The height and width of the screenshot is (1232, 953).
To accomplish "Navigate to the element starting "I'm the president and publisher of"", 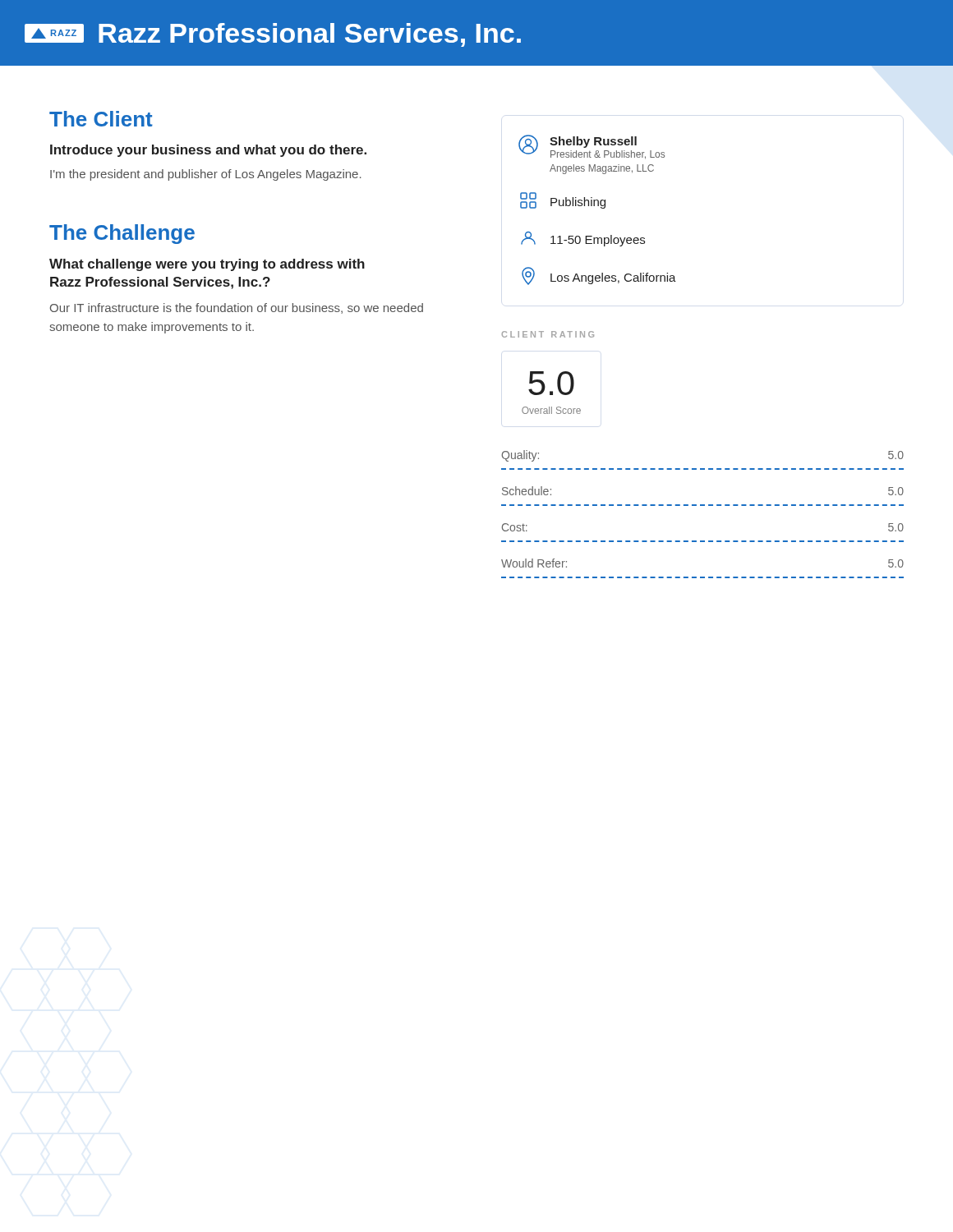I will [x=206, y=174].
